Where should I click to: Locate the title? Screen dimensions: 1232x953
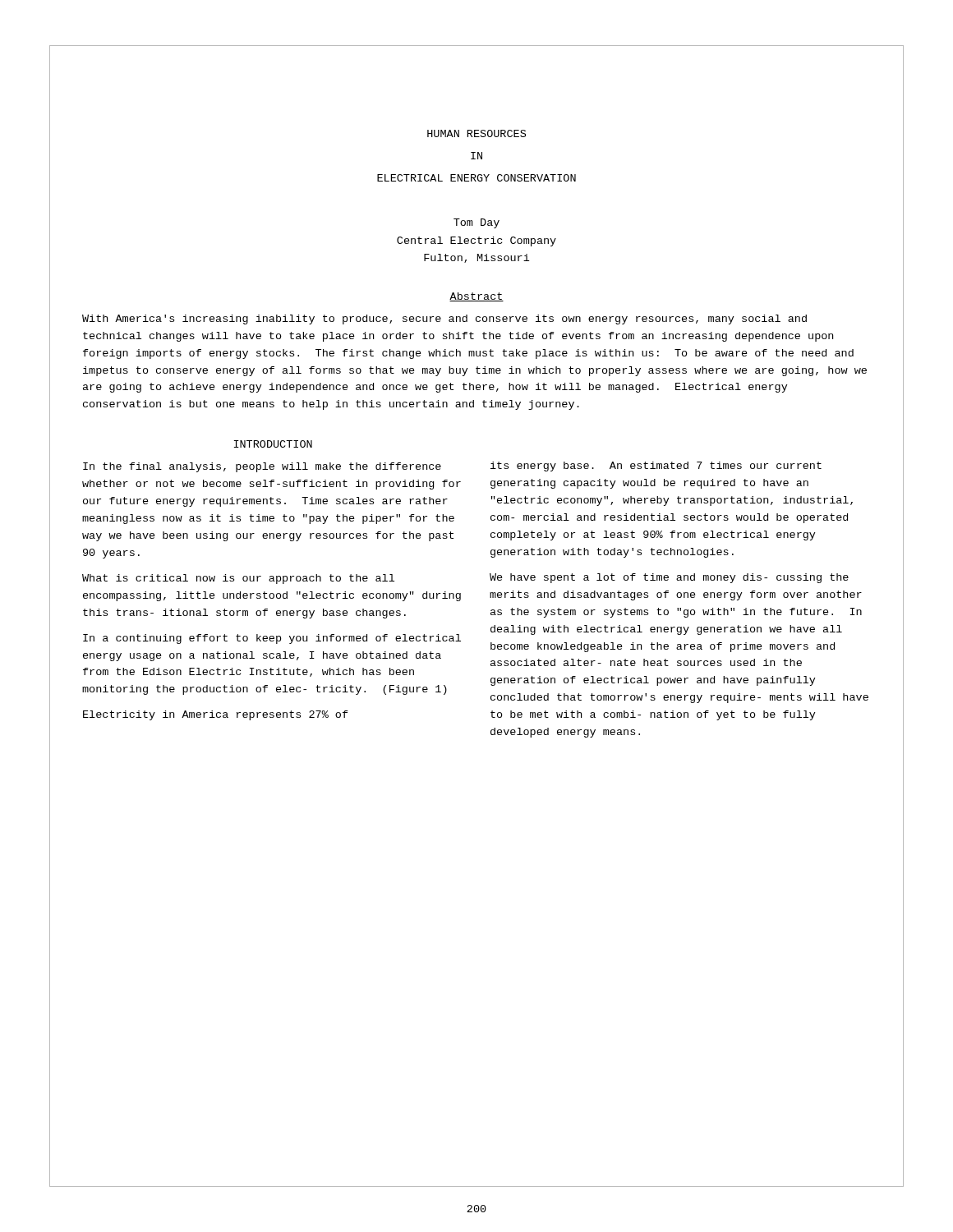(x=476, y=156)
